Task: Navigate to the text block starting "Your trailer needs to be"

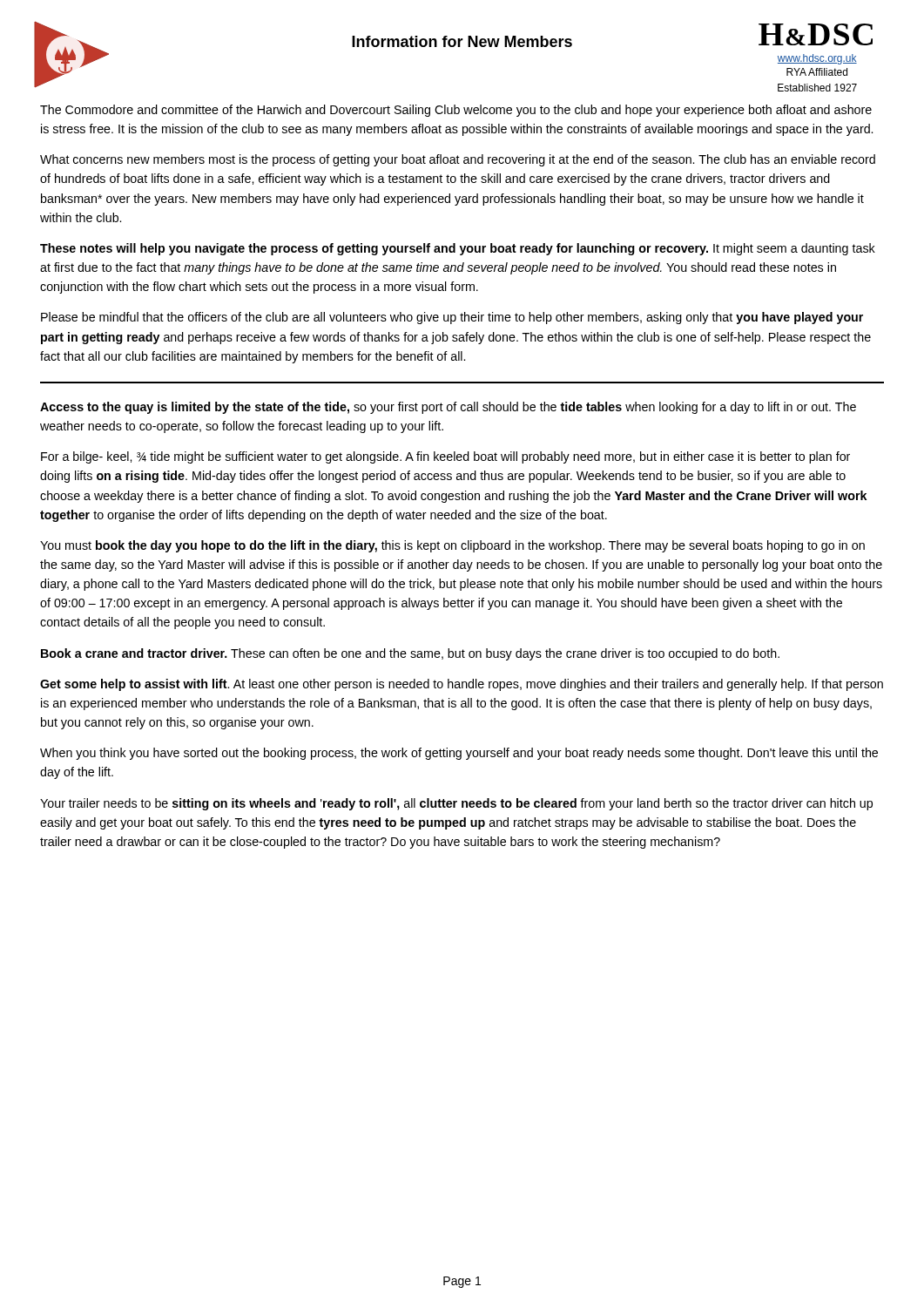Action: [x=457, y=822]
